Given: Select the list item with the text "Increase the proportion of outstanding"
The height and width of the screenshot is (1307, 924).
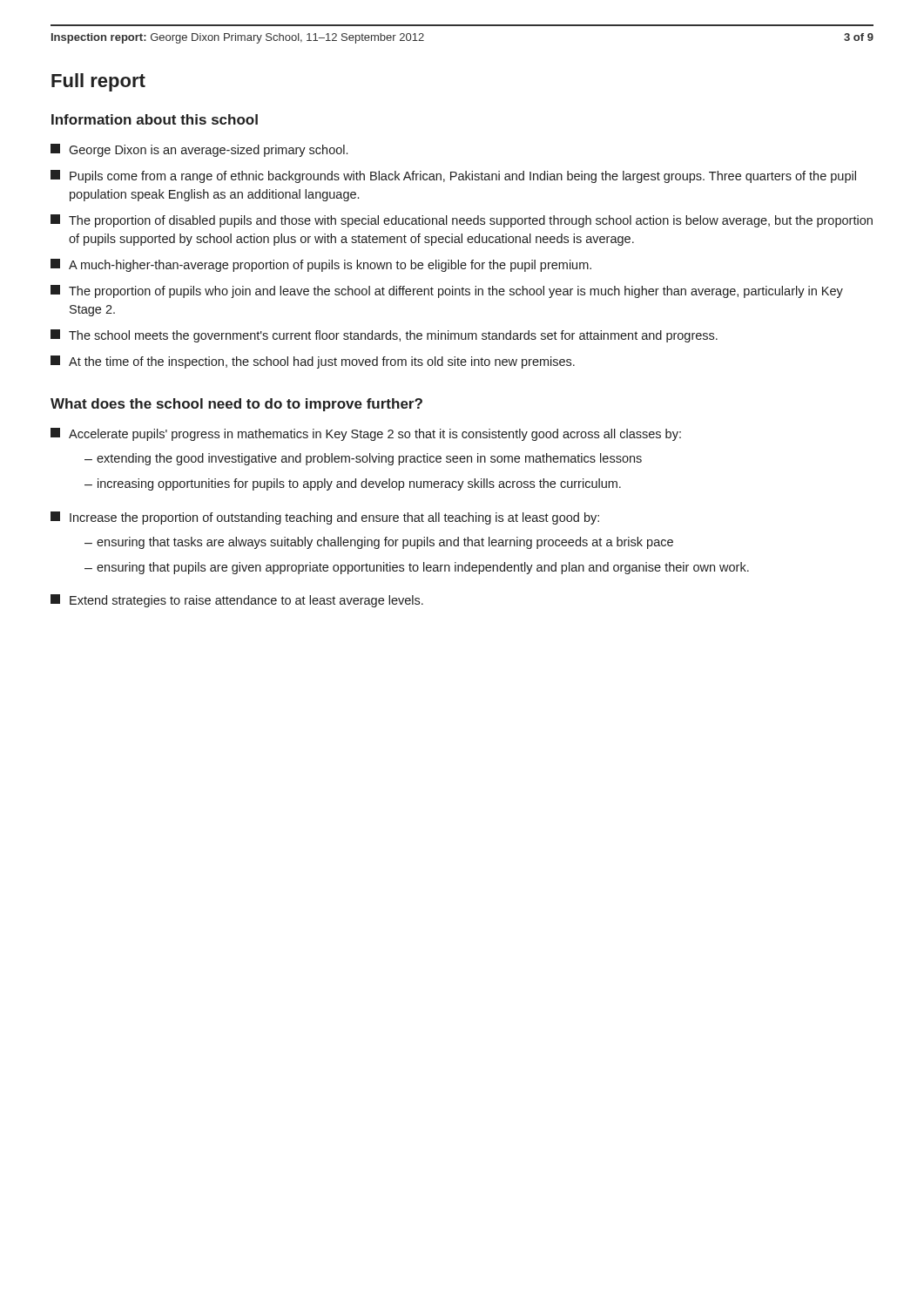Looking at the screenshot, I should click(462, 546).
